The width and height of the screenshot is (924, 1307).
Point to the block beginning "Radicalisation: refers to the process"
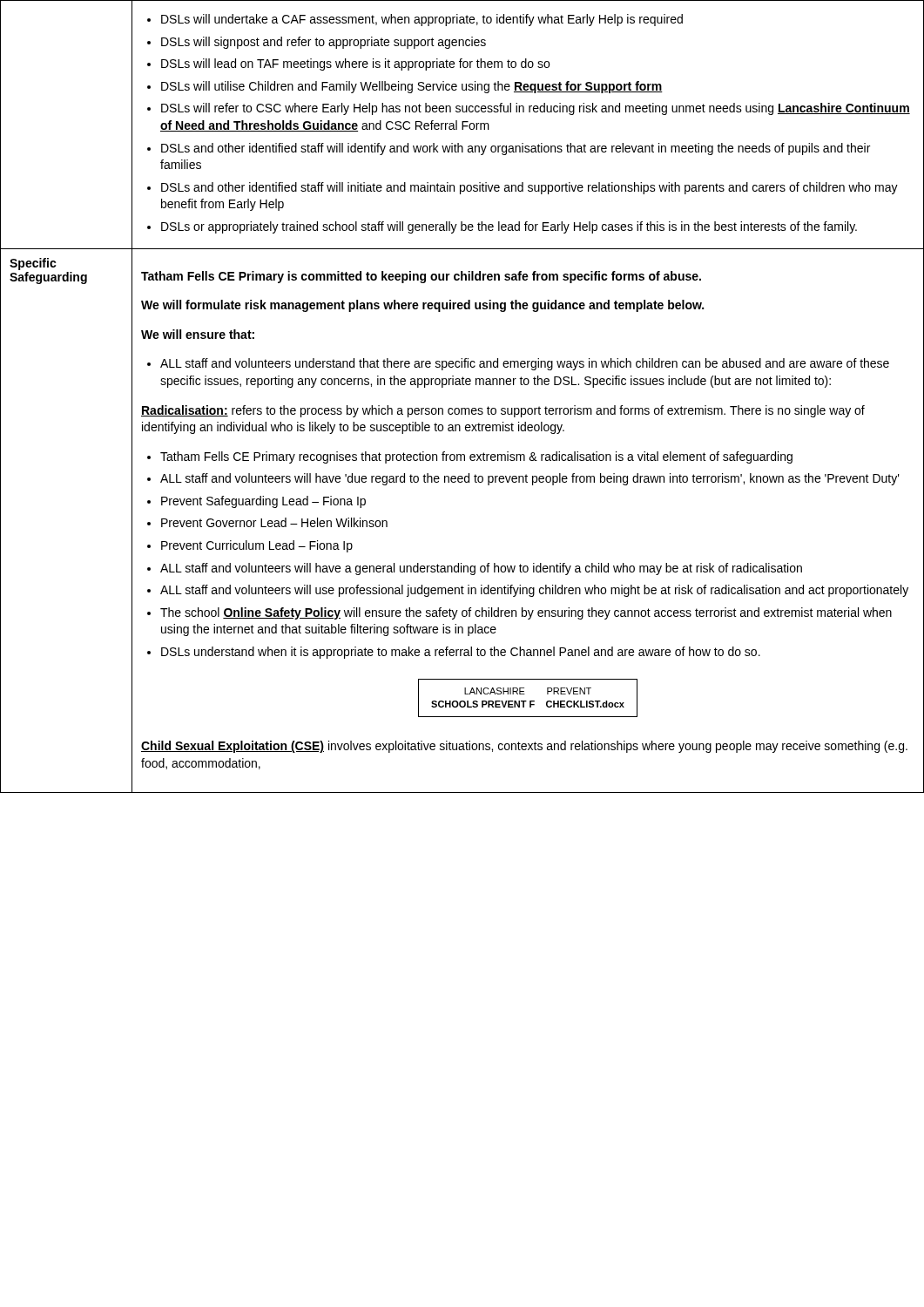click(528, 419)
